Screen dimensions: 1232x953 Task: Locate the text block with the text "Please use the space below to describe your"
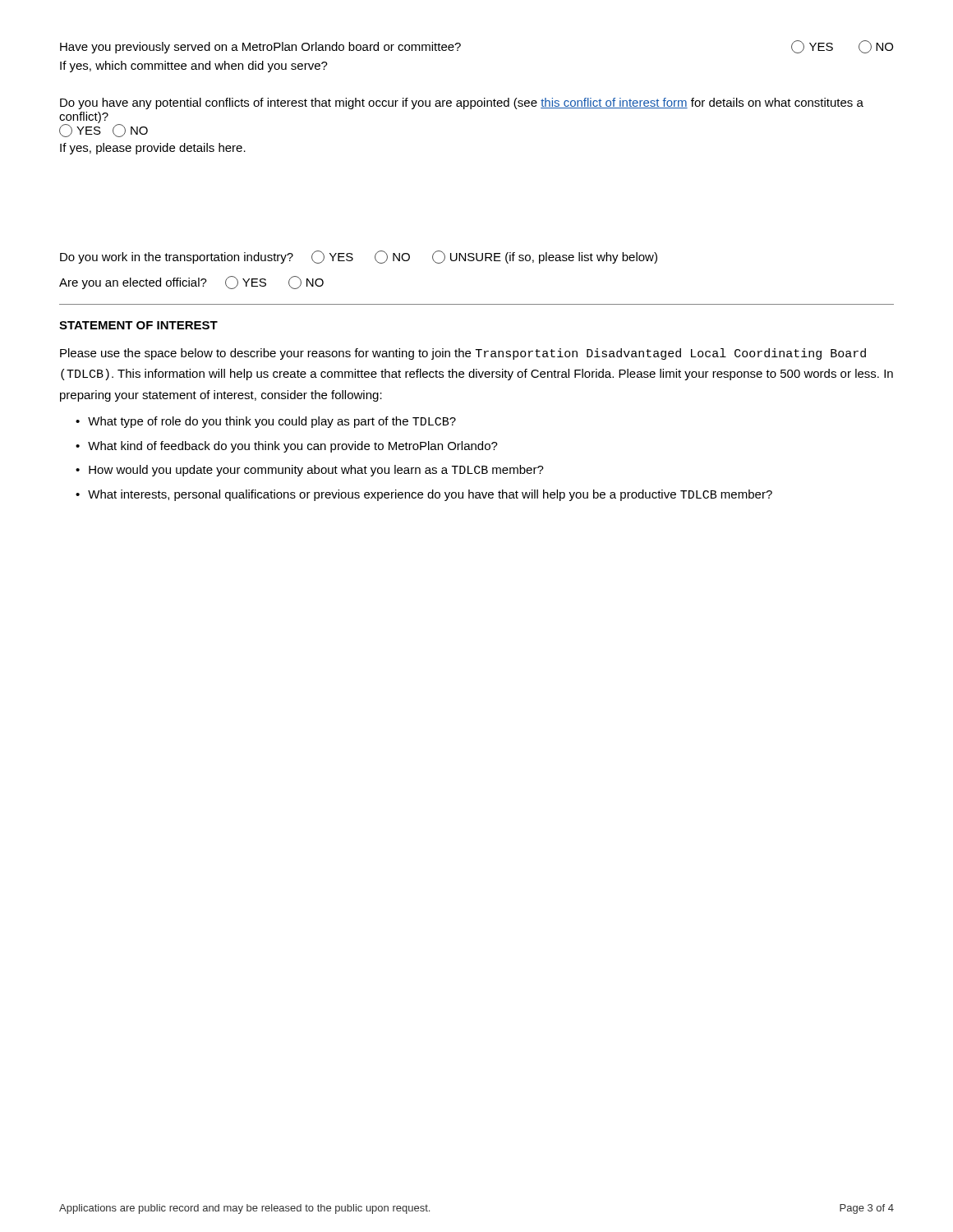pyautogui.click(x=476, y=374)
